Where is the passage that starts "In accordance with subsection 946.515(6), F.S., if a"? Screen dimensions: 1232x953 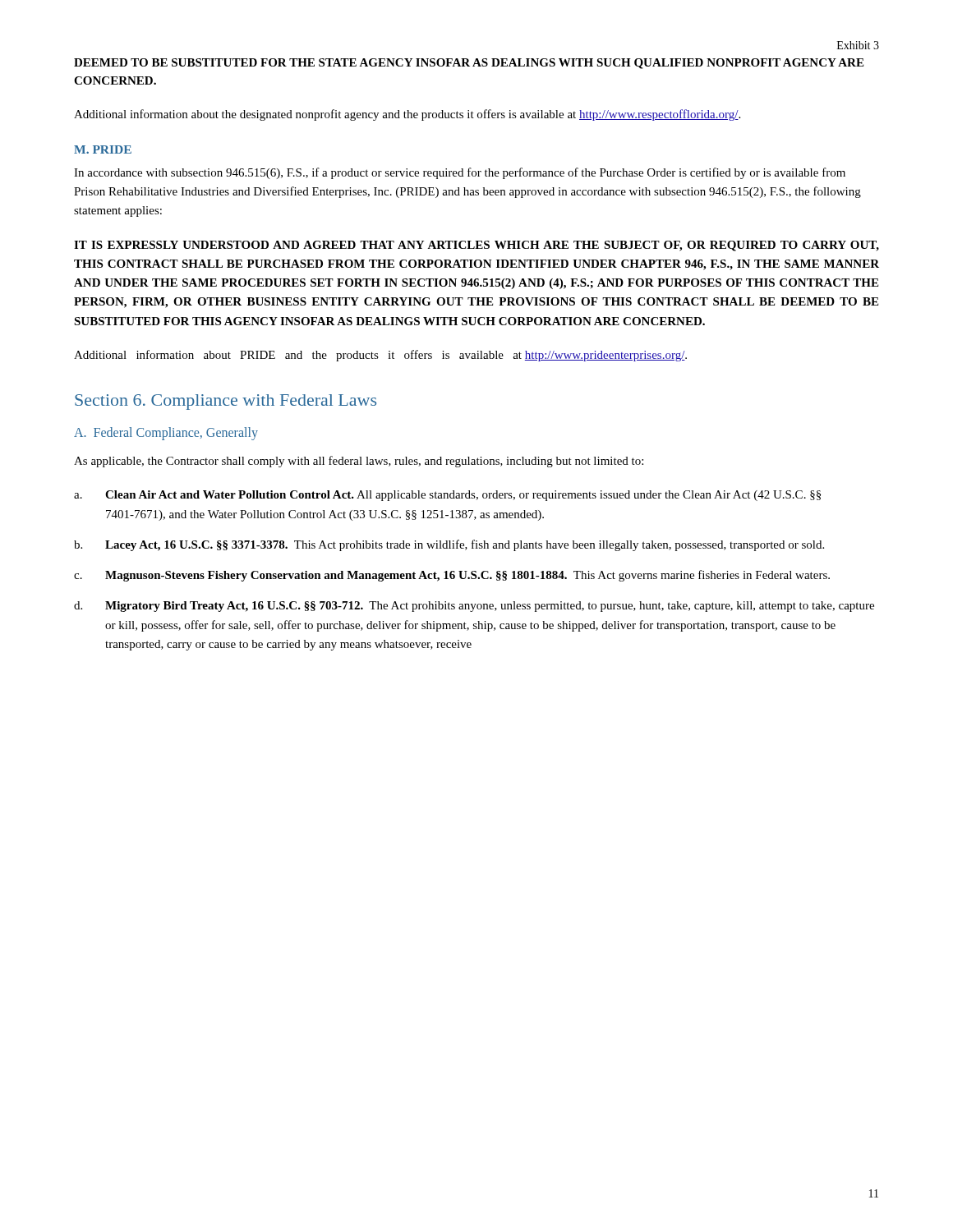[x=467, y=191]
